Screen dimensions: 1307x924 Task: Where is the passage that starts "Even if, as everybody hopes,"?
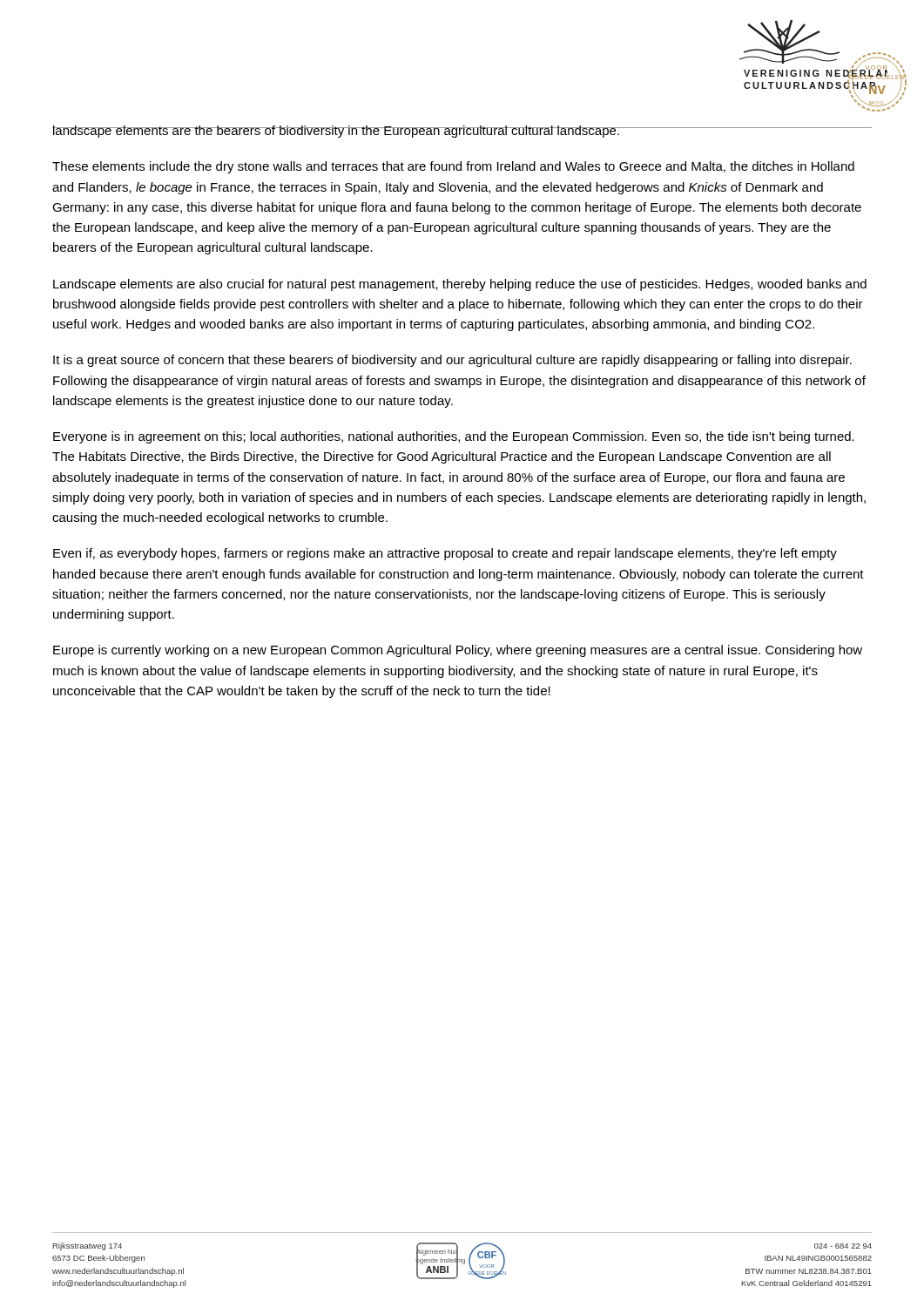[x=462, y=584]
